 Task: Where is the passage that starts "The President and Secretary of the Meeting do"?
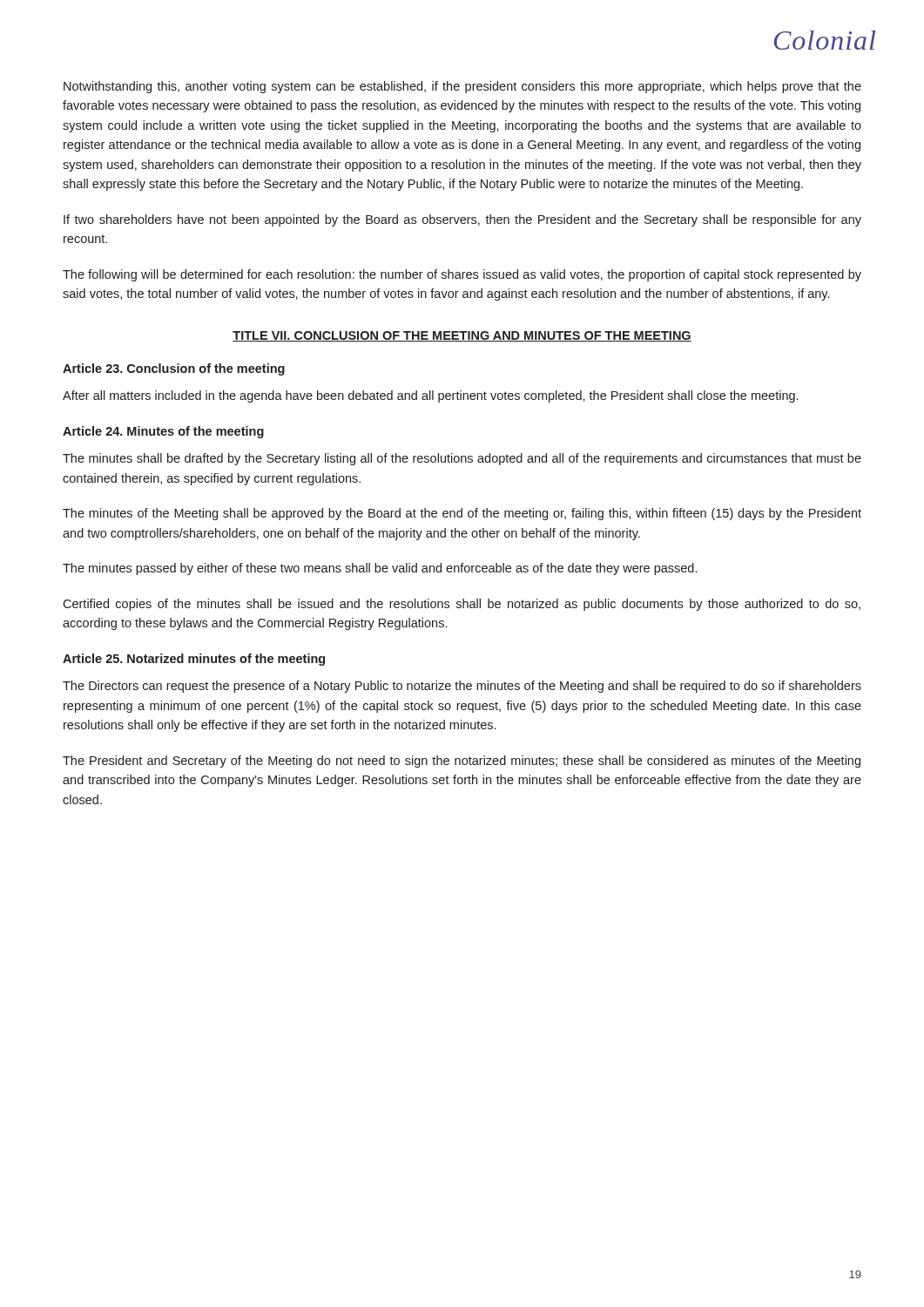point(462,780)
